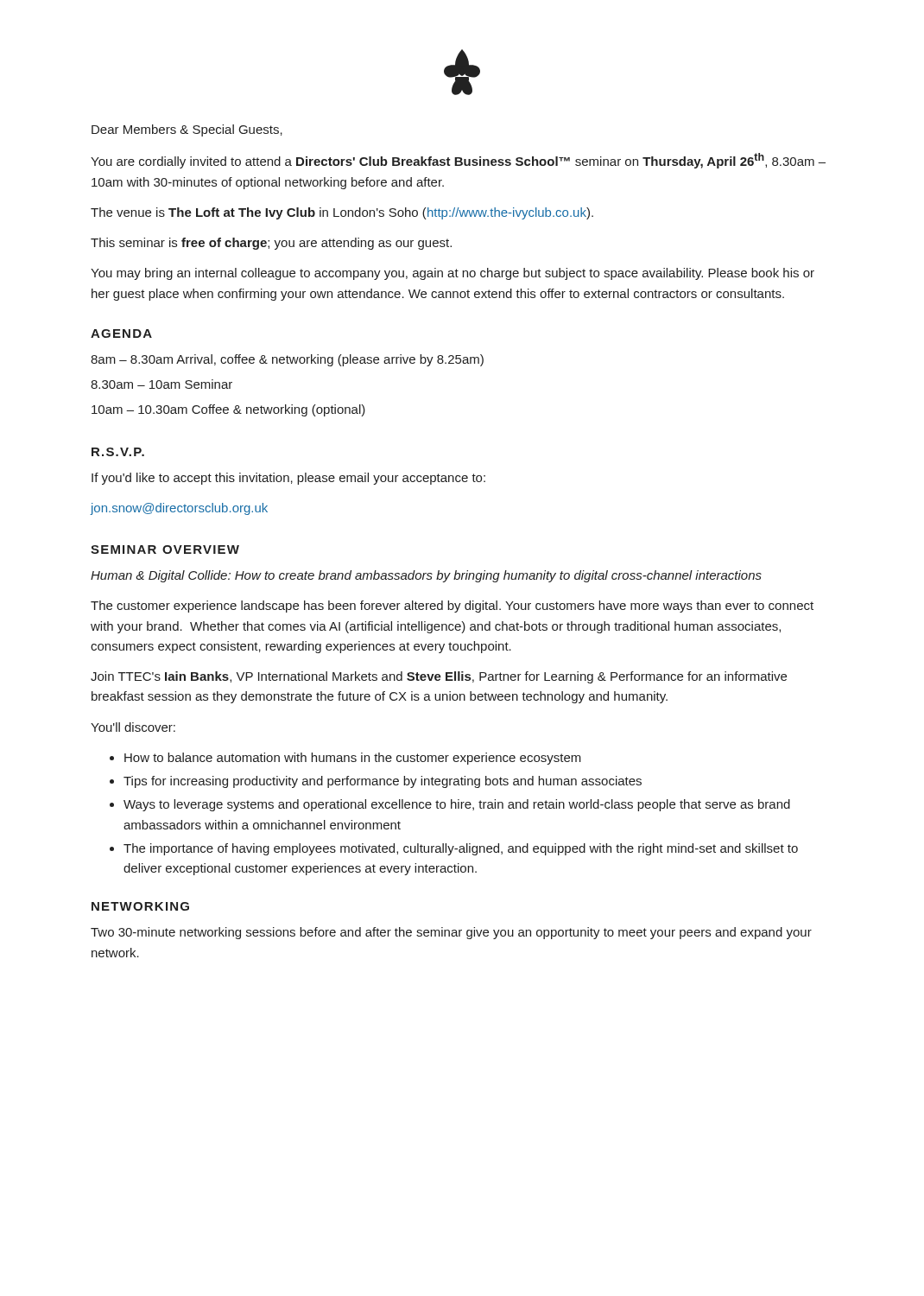Point to the block starting "You'll discover:"
924x1296 pixels.
coord(133,727)
